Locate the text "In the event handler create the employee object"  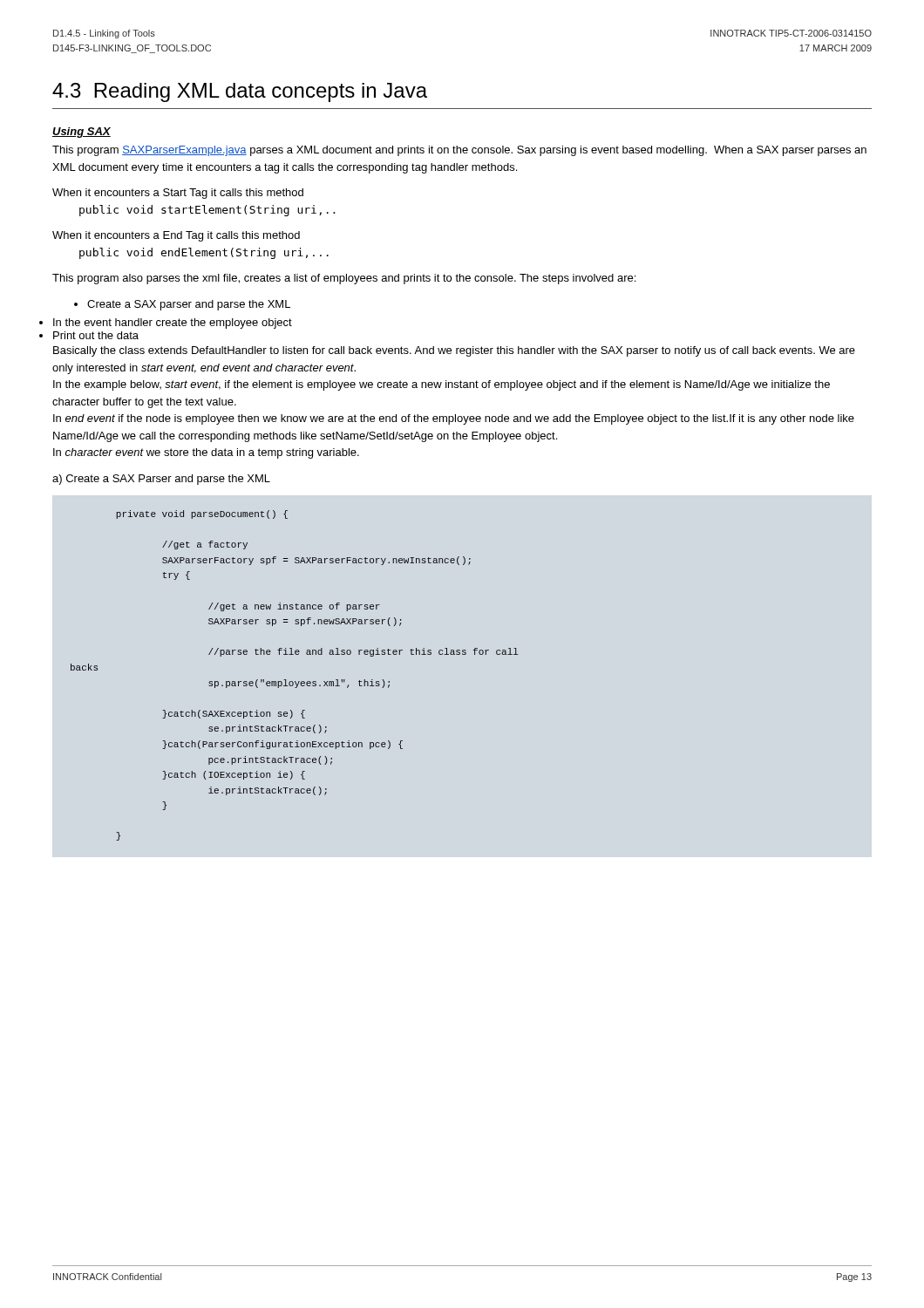point(173,324)
